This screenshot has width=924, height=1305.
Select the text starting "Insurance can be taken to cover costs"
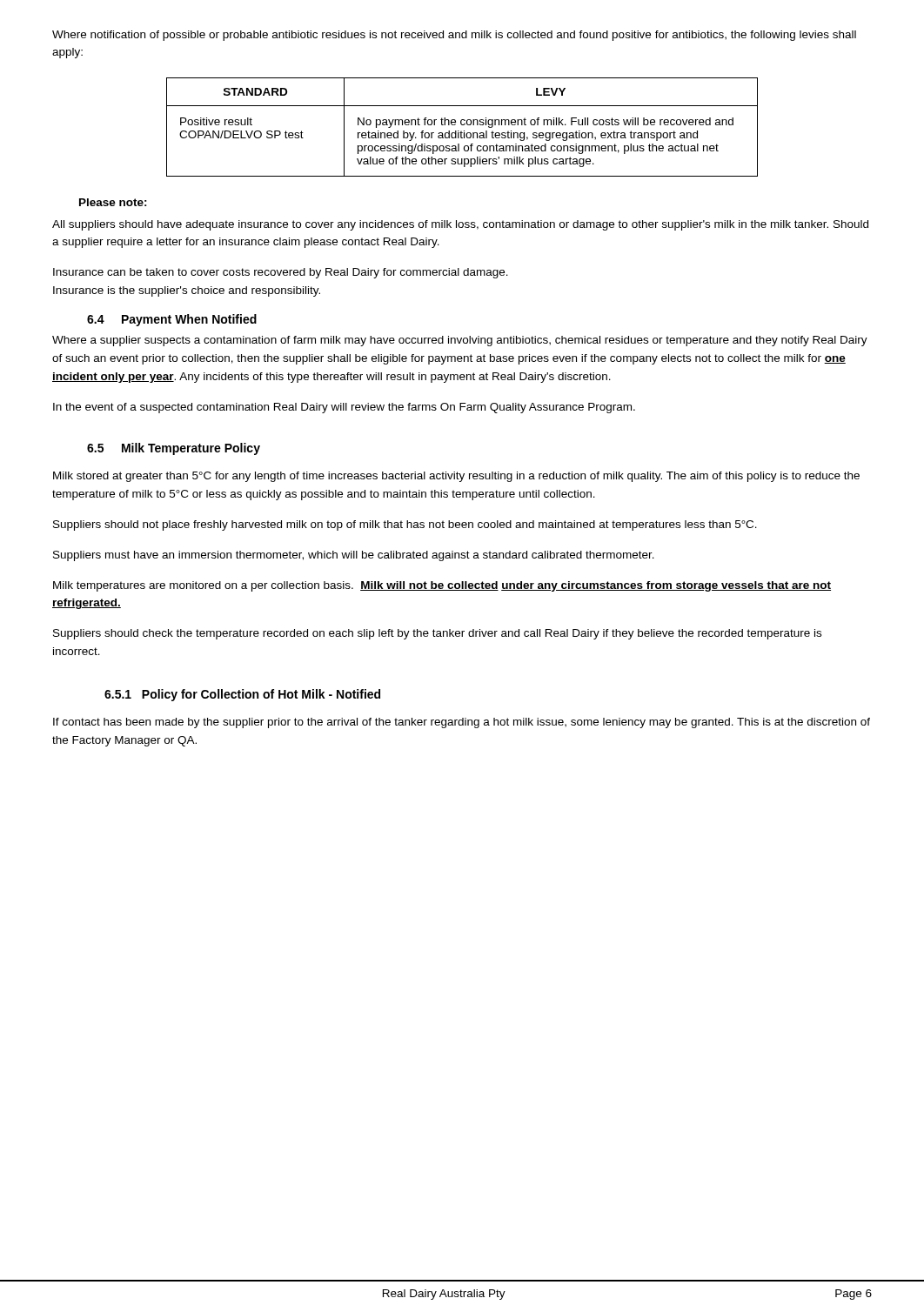coord(280,281)
